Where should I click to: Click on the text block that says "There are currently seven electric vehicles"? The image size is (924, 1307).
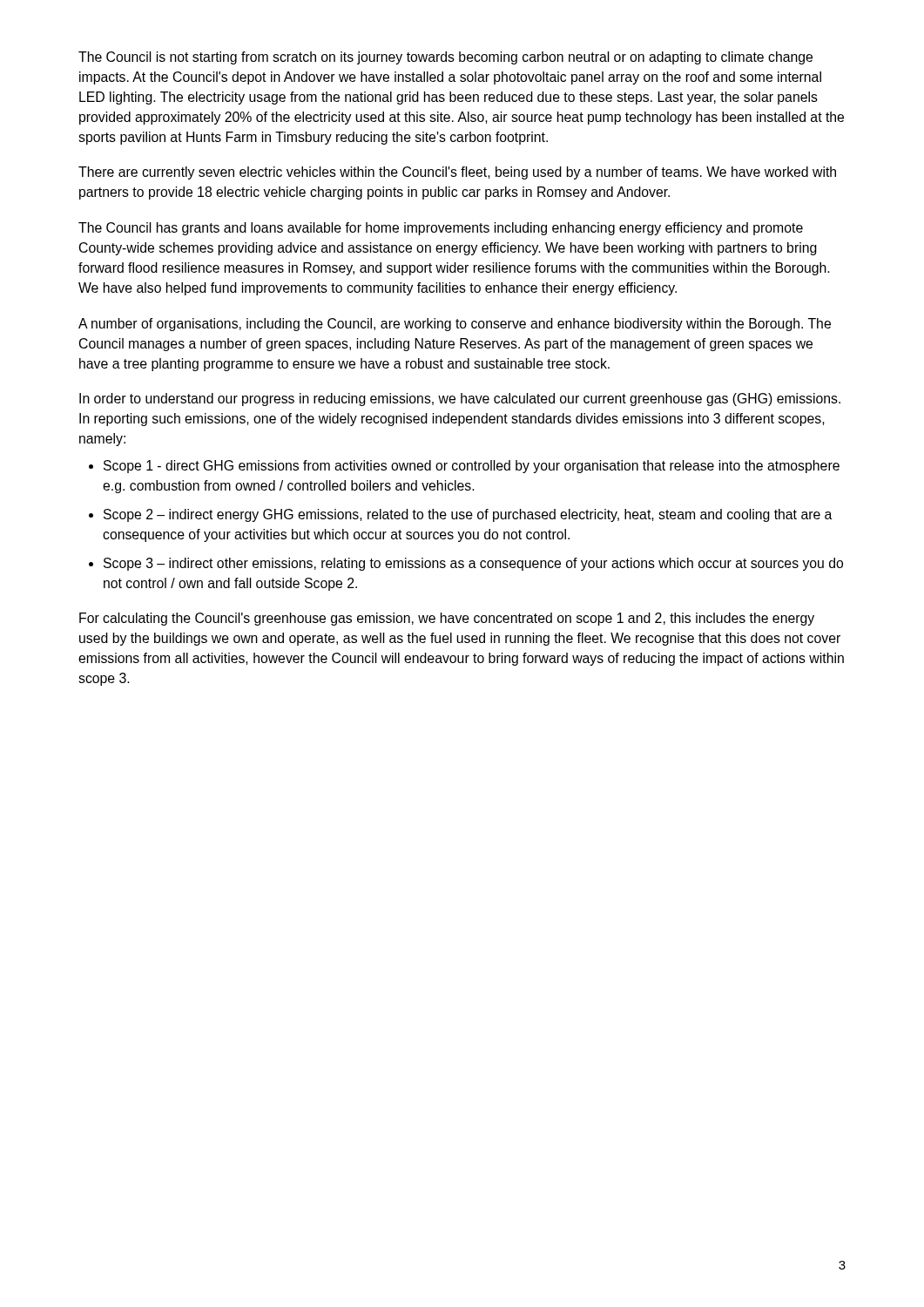pos(458,182)
